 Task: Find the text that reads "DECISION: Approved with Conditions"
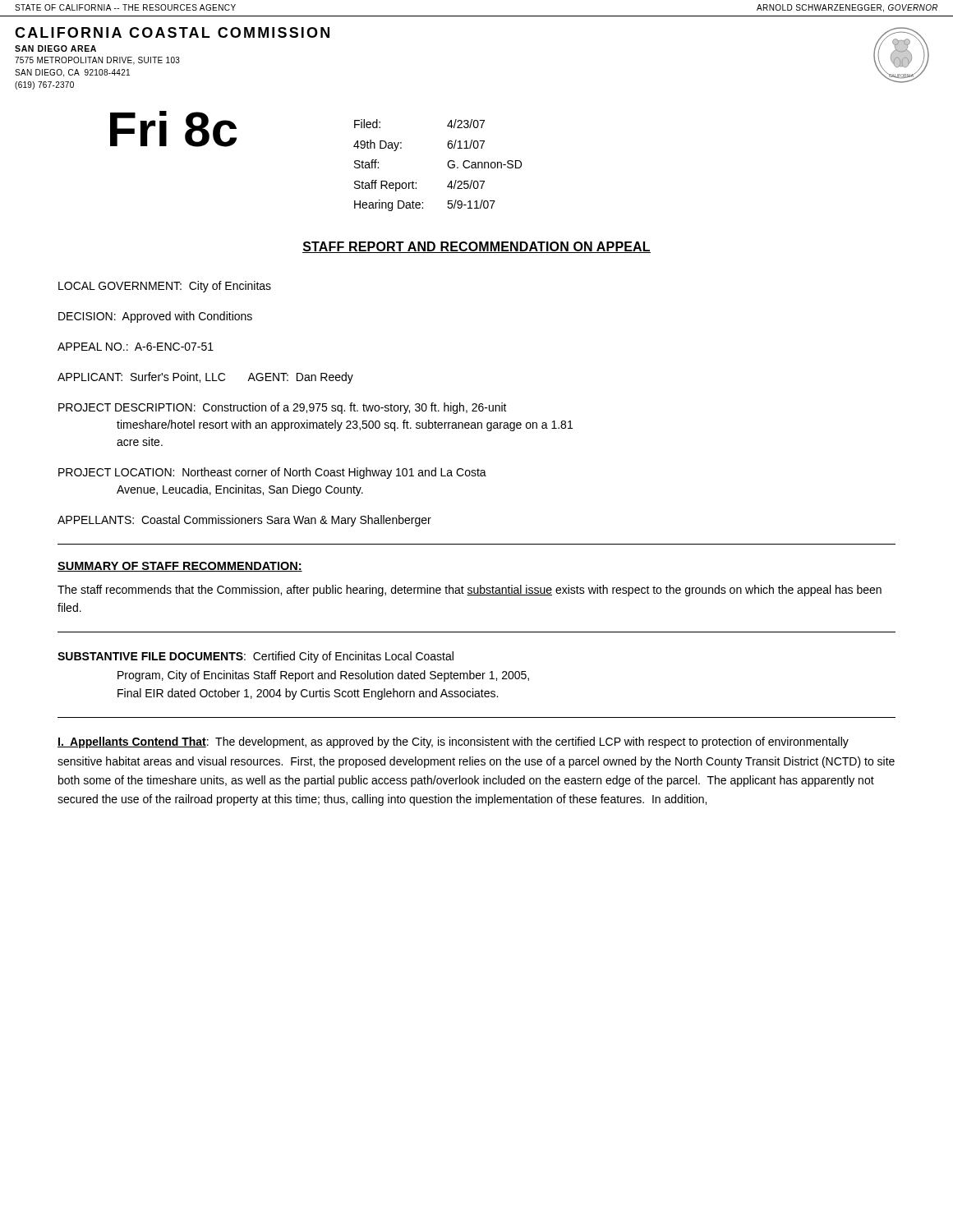(x=155, y=316)
